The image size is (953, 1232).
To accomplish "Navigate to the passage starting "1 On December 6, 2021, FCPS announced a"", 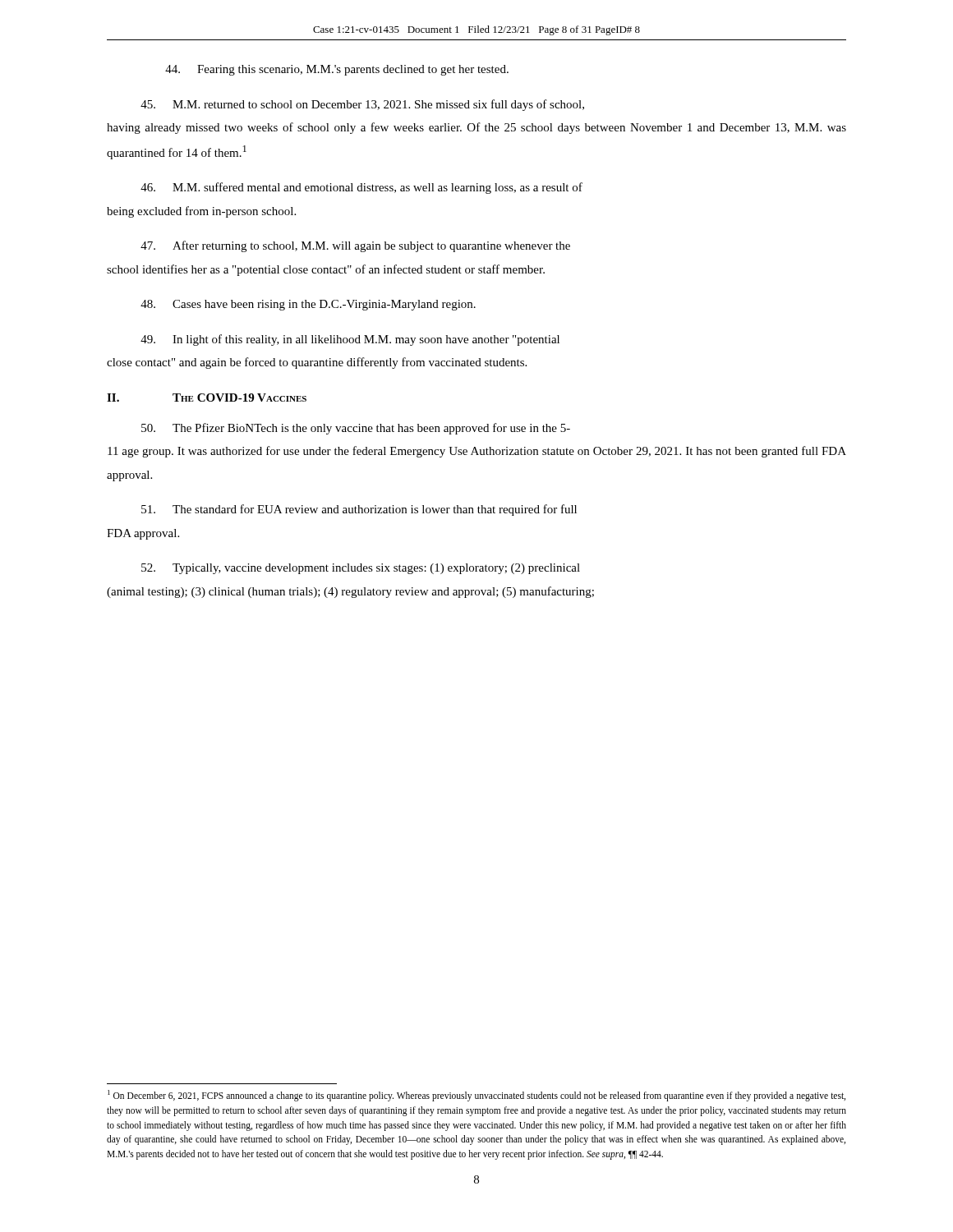I will (x=476, y=1124).
